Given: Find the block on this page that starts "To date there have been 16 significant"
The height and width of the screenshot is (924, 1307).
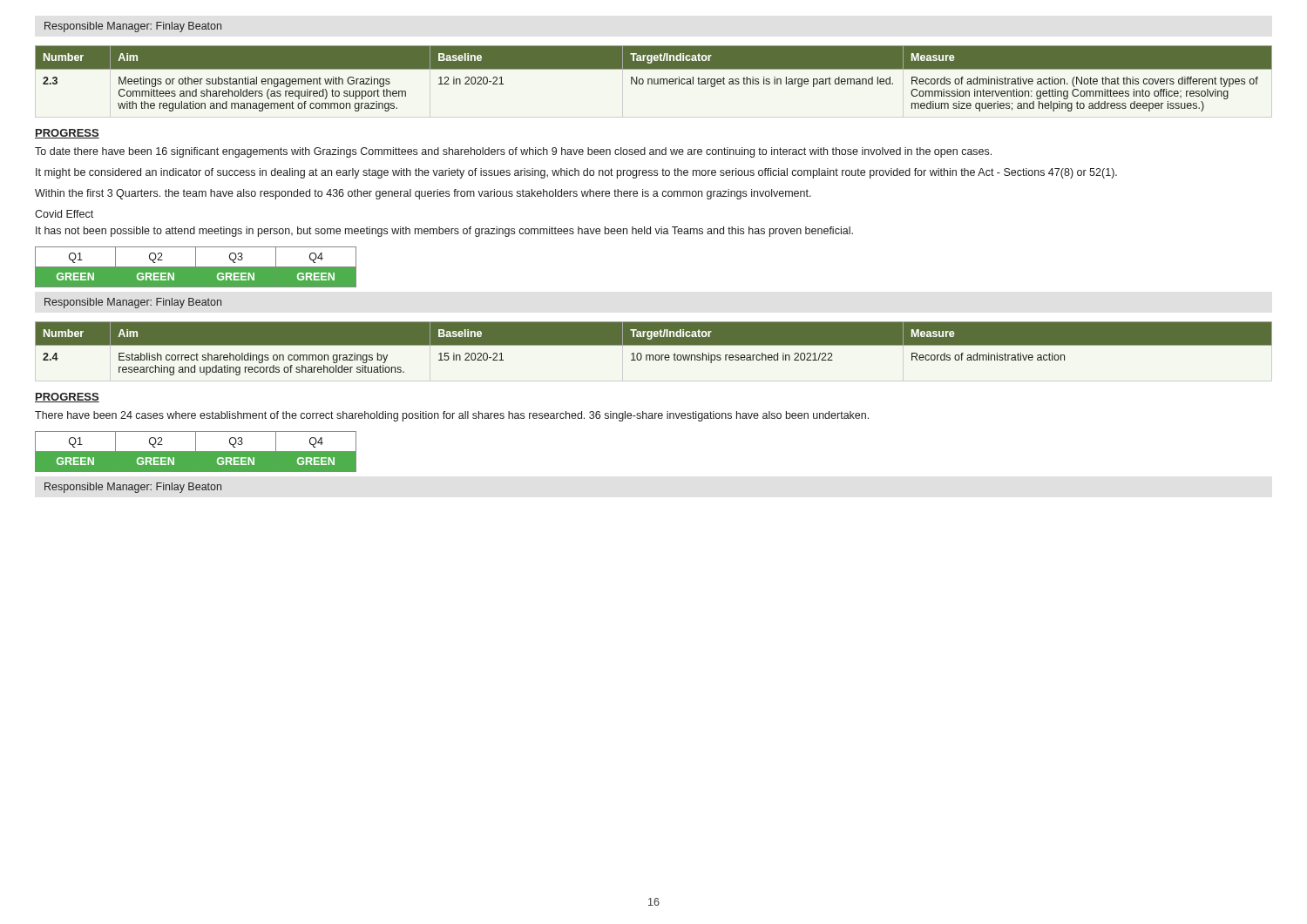Looking at the screenshot, I should (514, 152).
